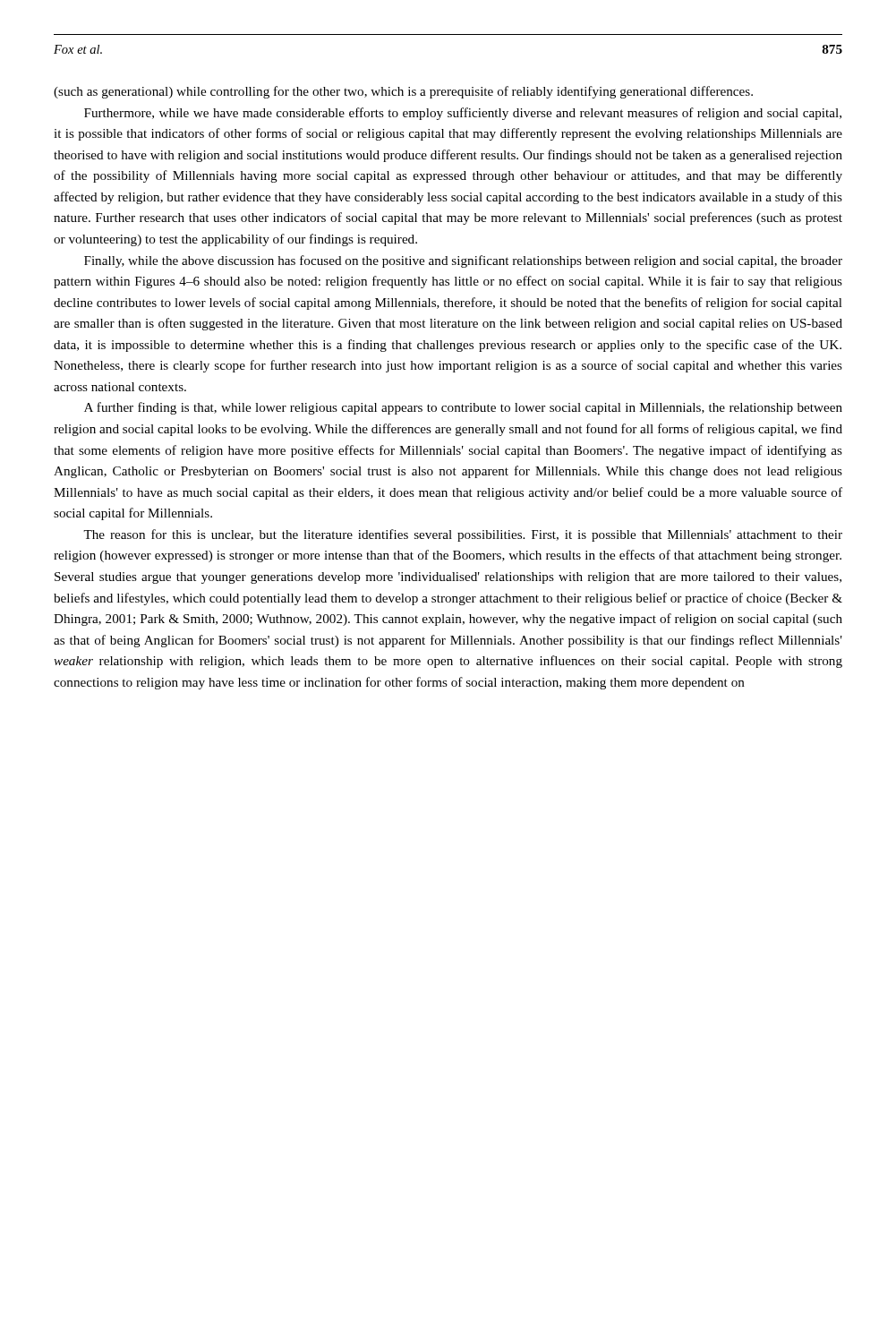
Task: Locate the text block that says "(such as generational) while"
Action: click(403, 92)
